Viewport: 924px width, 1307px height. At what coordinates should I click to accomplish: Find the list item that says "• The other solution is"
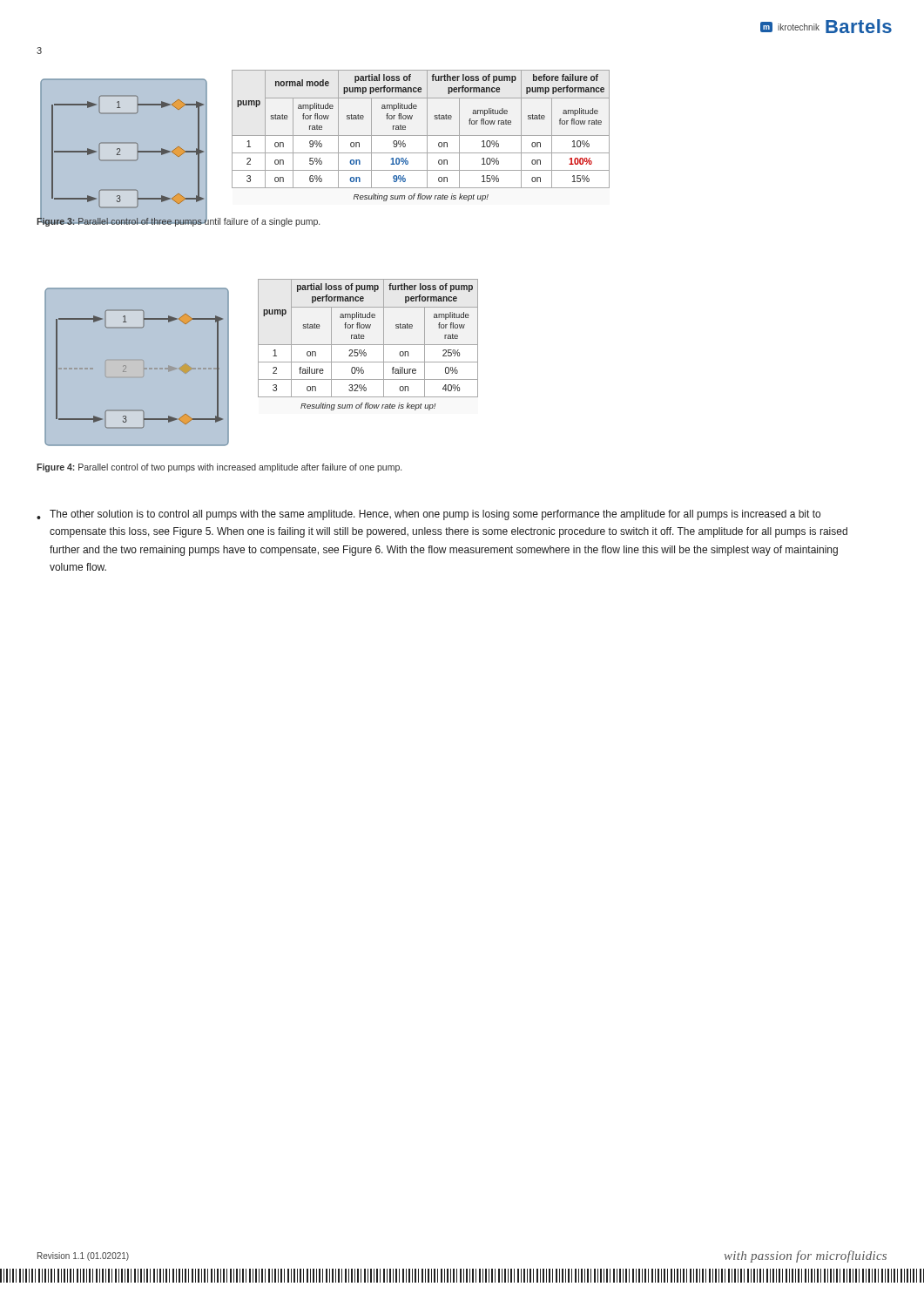coord(450,541)
